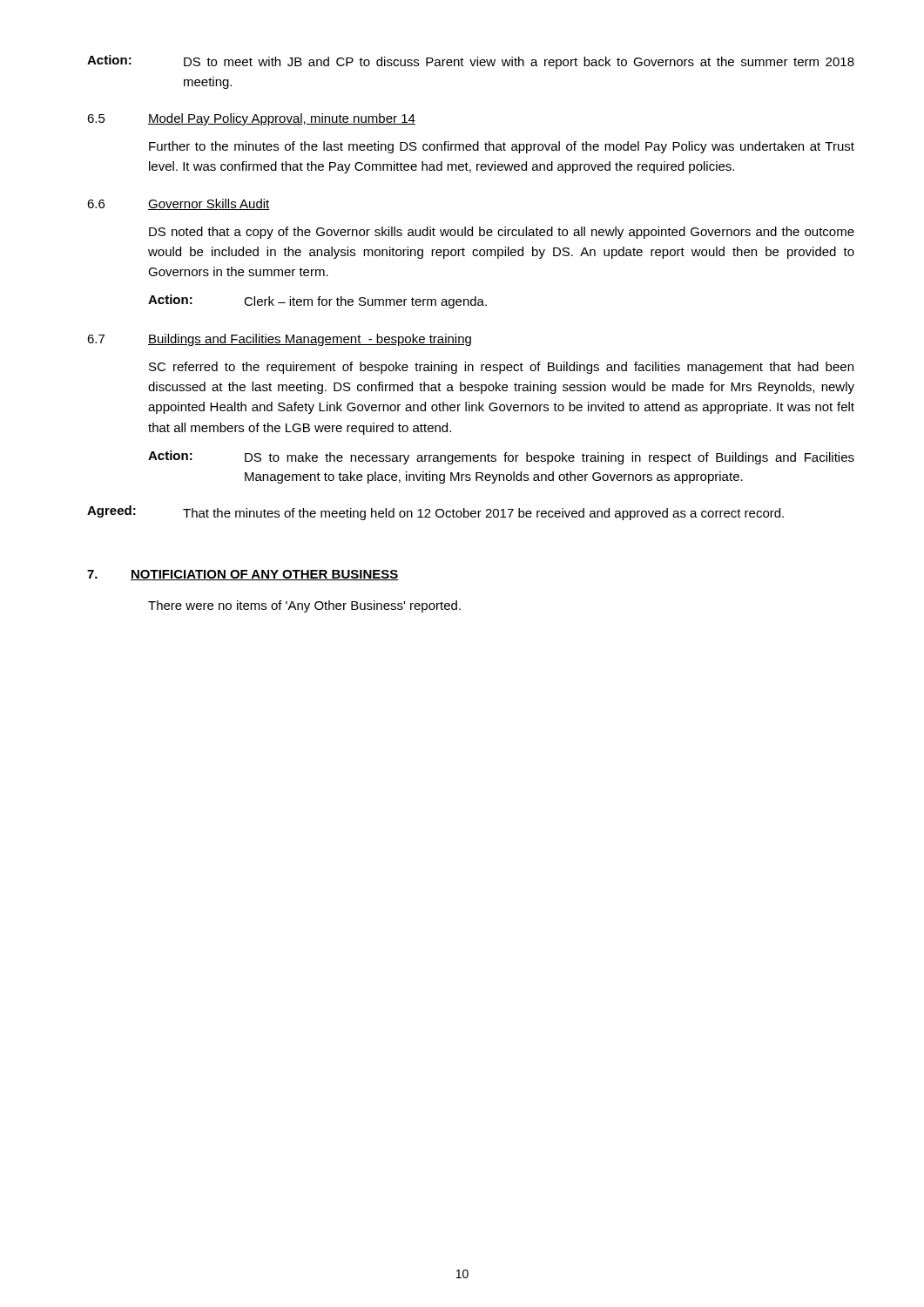This screenshot has width=924, height=1307.
Task: Find the passage starting "6.7 Buildings and Facilities Management - bespoke training"
Action: (x=280, y=338)
